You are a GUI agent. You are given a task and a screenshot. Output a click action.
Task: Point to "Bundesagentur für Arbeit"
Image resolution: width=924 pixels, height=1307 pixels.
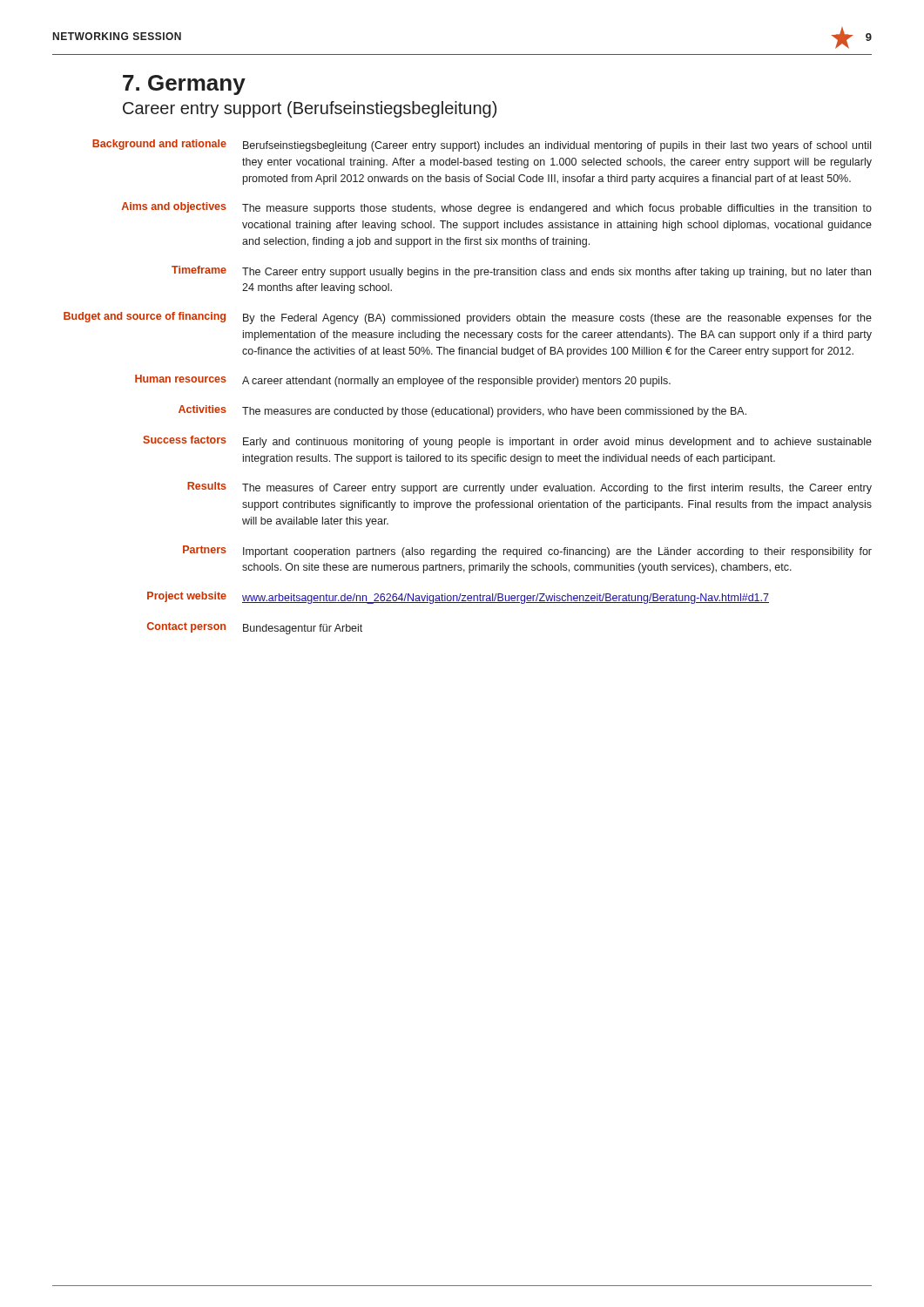[x=302, y=628]
